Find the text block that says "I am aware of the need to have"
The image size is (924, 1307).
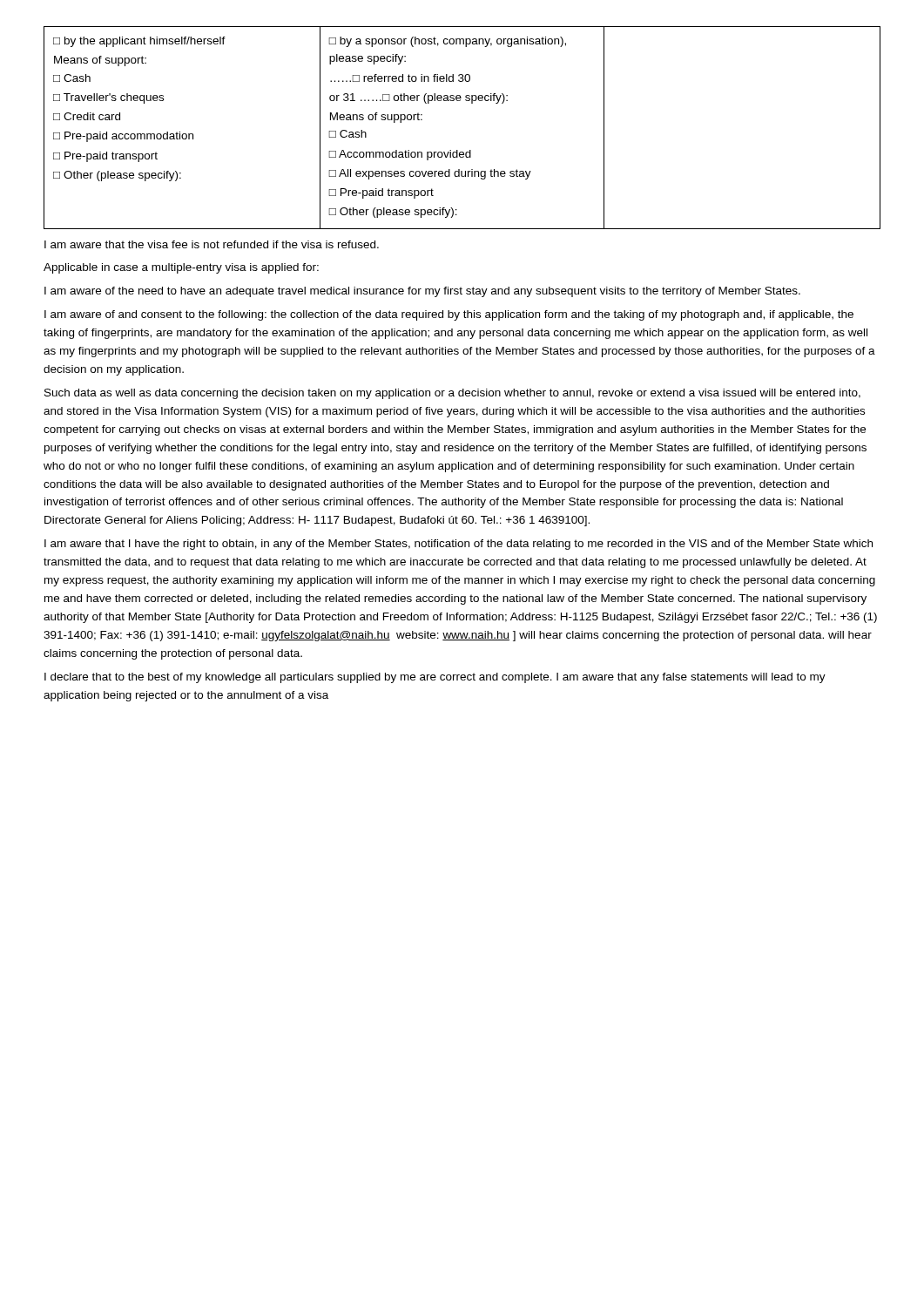pos(422,291)
